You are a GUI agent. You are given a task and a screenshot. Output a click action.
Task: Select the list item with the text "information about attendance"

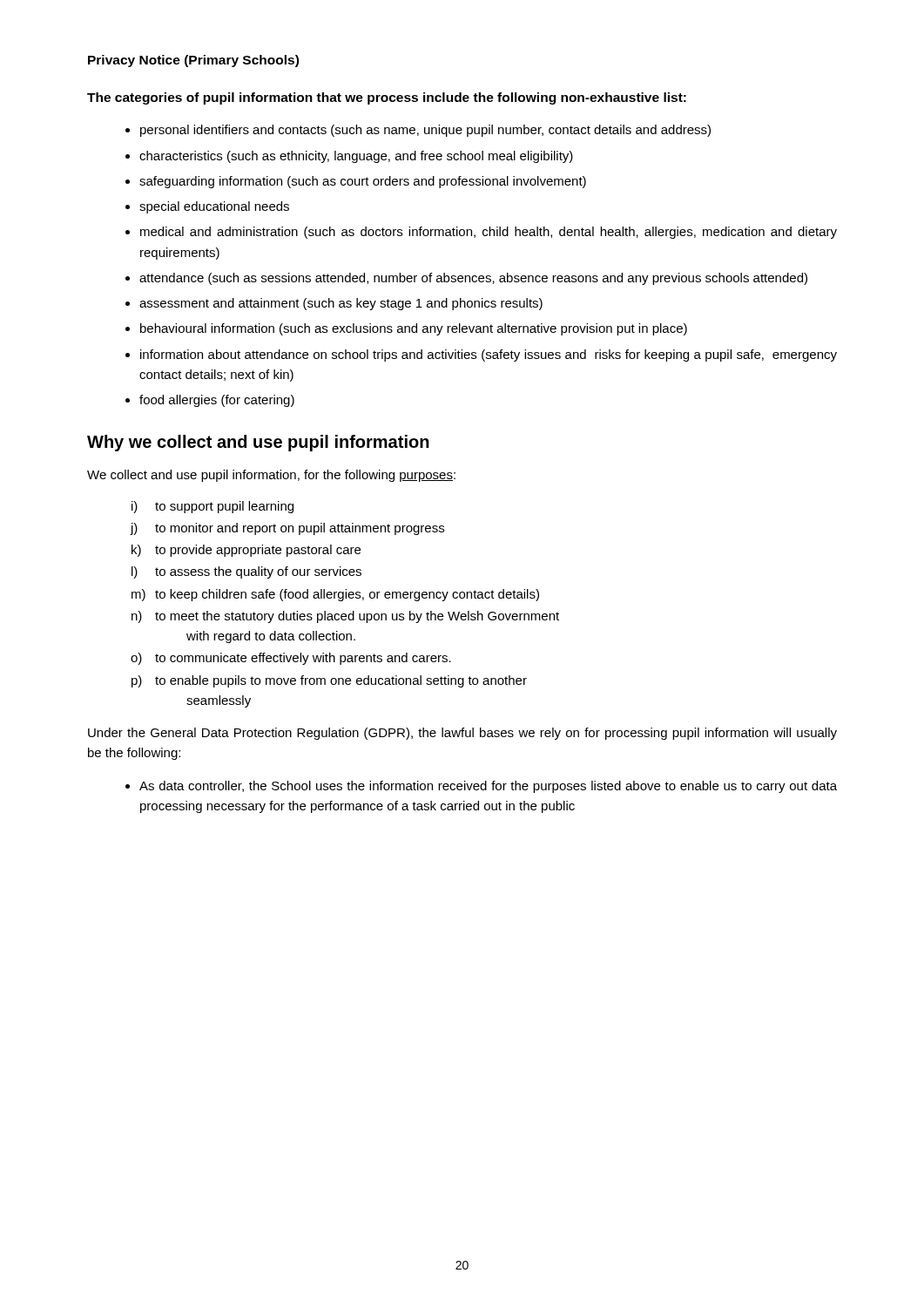click(488, 364)
